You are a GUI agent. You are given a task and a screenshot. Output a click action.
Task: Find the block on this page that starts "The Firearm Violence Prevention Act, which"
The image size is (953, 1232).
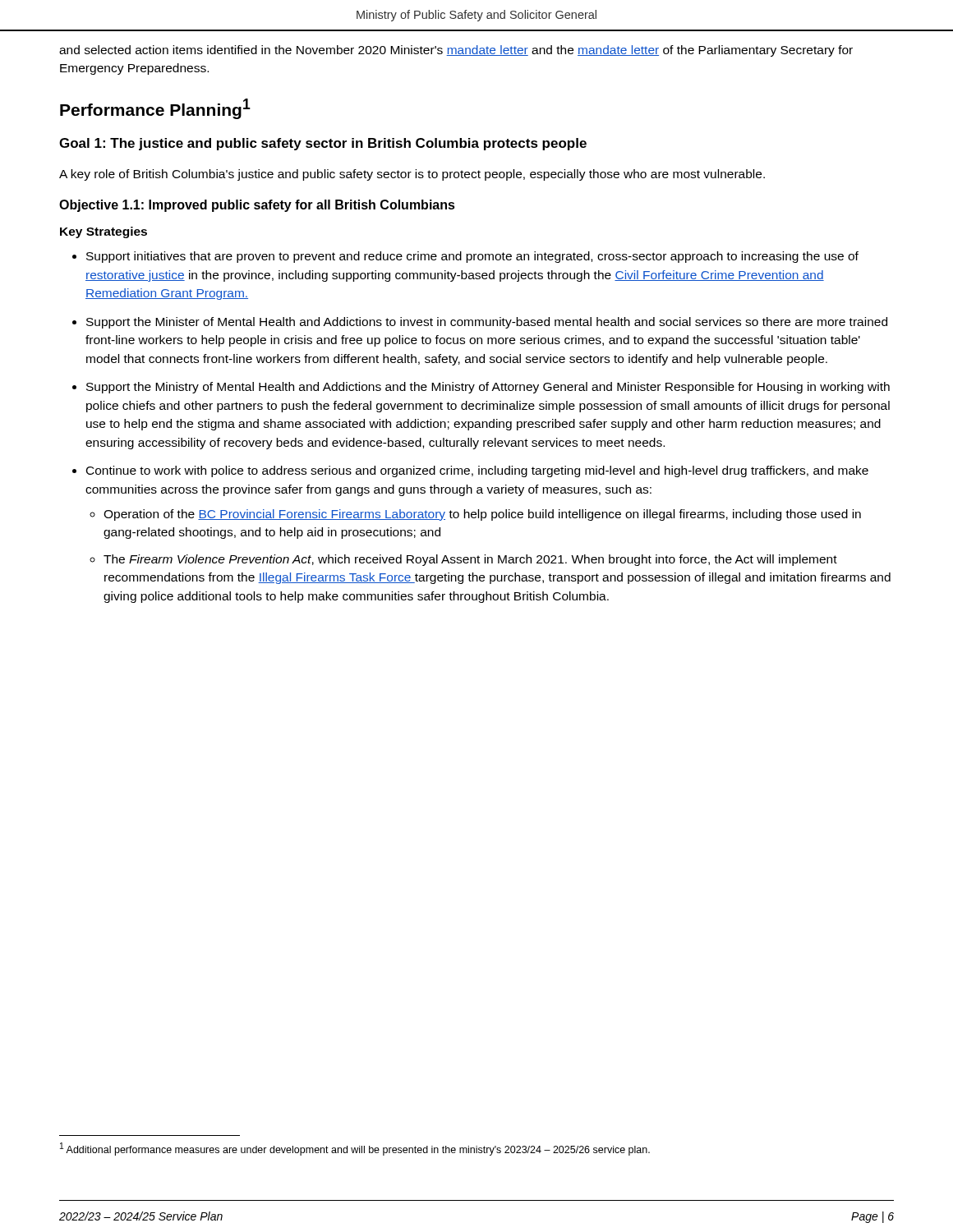(497, 577)
